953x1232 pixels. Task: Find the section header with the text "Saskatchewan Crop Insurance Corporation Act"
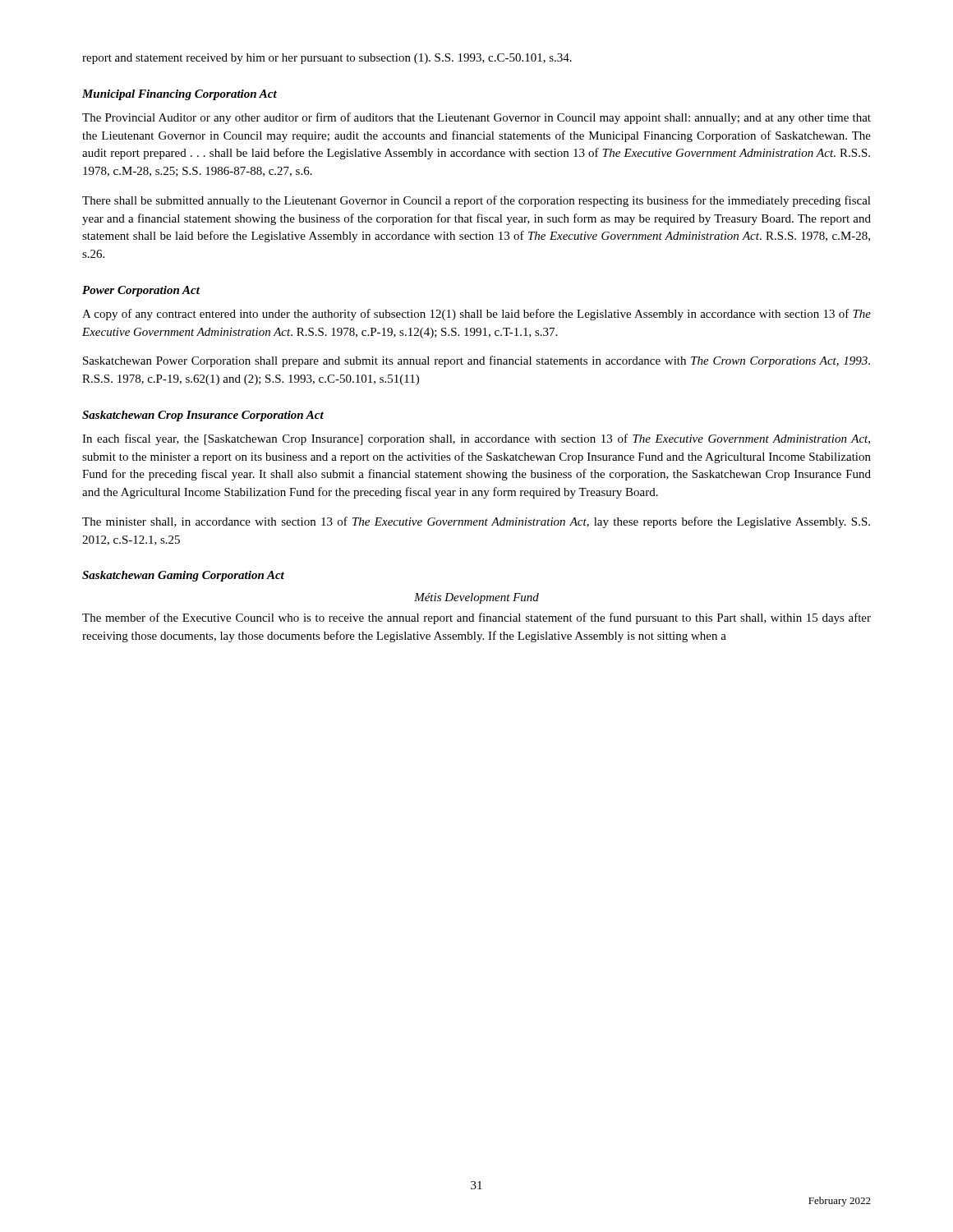203,415
